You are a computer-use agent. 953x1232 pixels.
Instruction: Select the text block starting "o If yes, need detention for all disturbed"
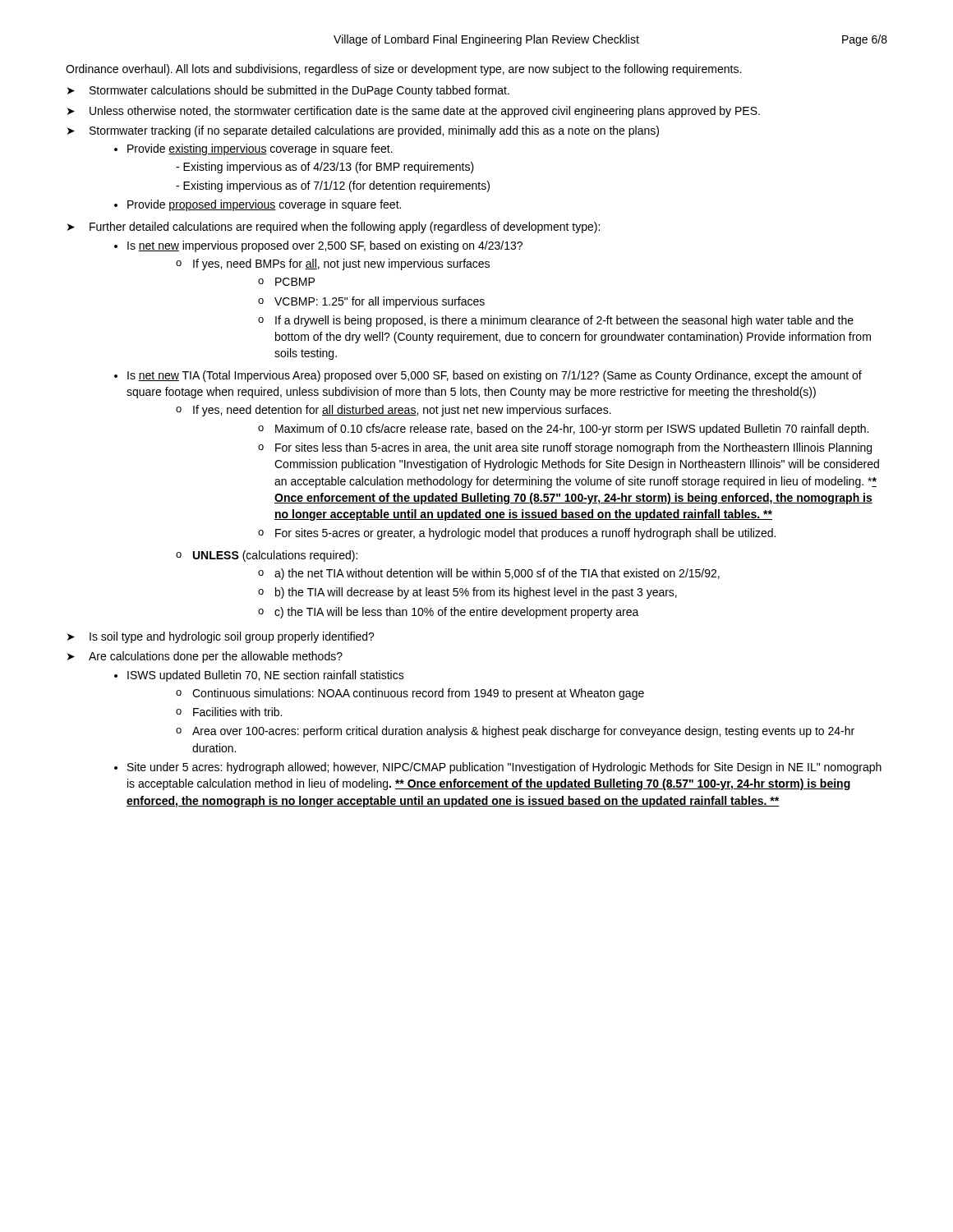(532, 473)
